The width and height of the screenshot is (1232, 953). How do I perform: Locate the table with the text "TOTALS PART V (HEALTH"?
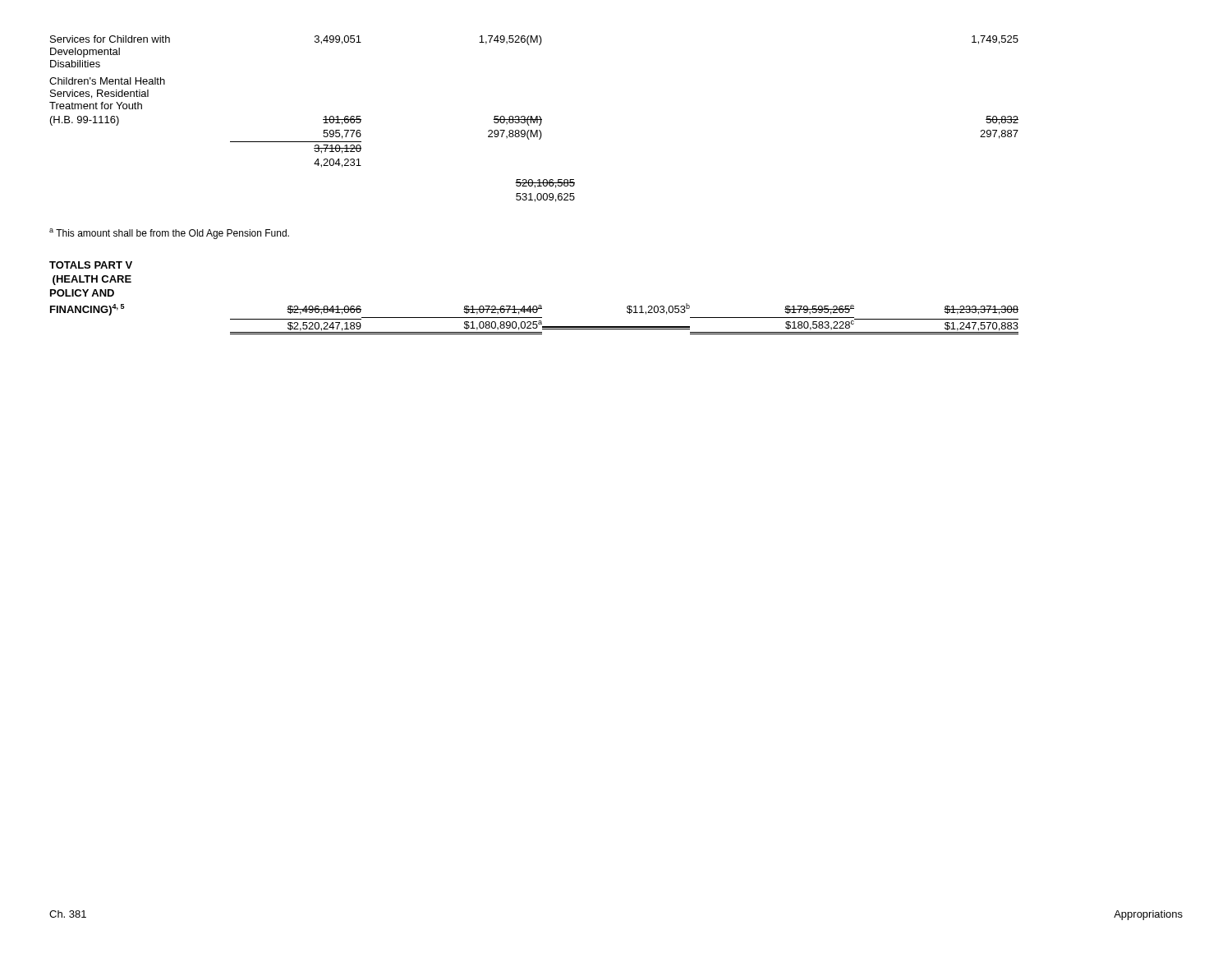(616, 296)
